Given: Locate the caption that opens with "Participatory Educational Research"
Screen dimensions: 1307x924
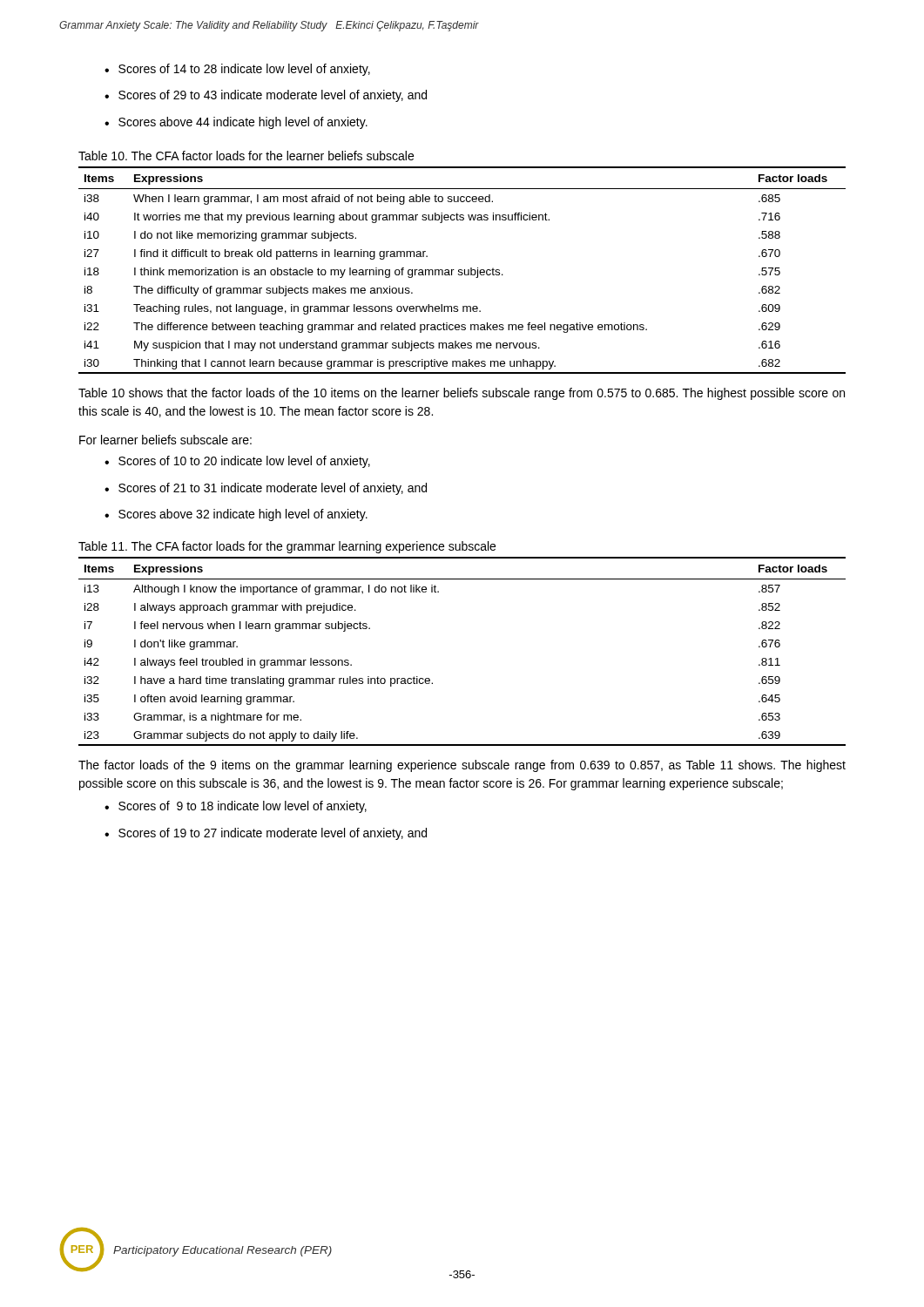Looking at the screenshot, I should coord(223,1249).
